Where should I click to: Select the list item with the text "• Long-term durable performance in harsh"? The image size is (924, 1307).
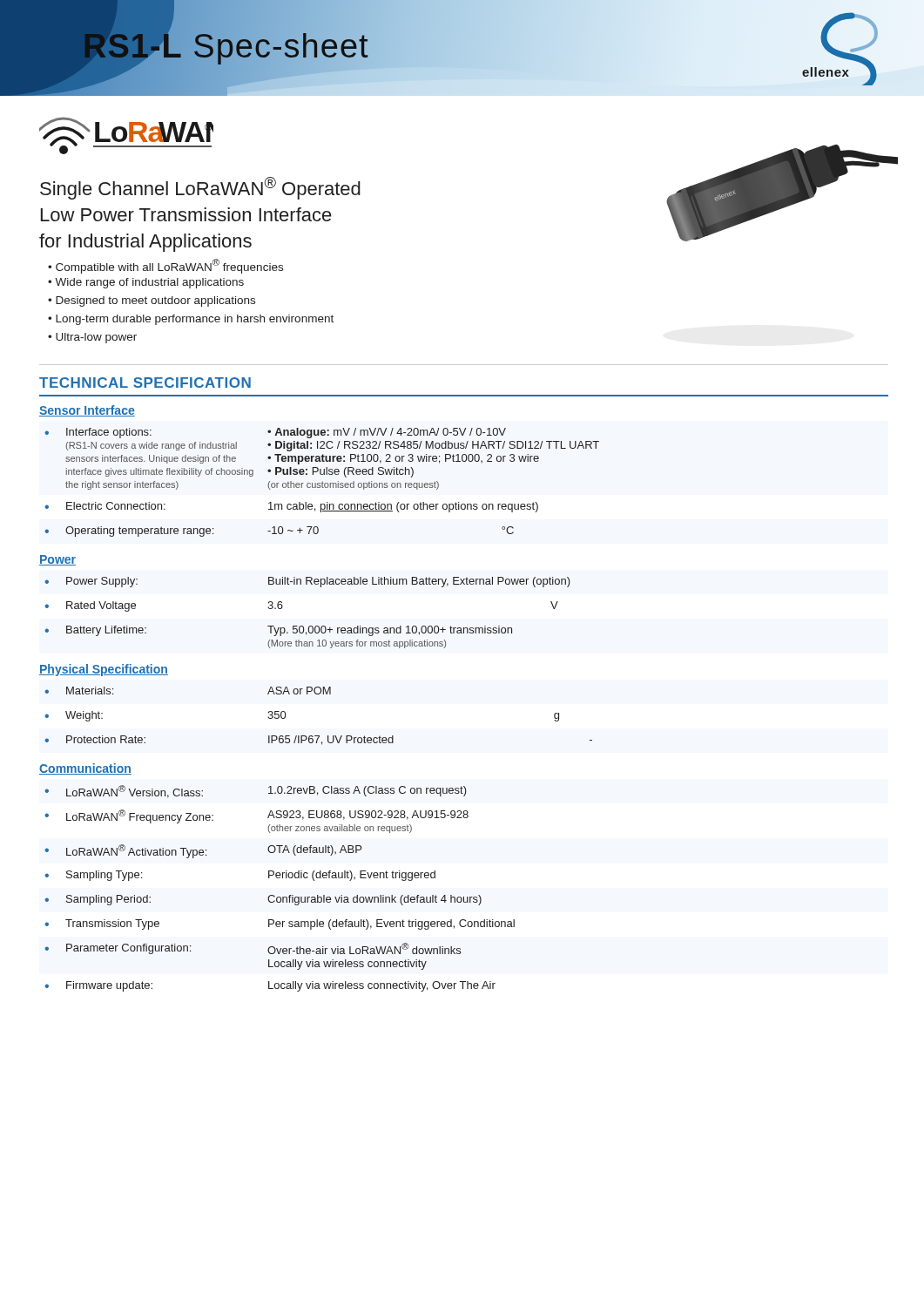tap(191, 319)
